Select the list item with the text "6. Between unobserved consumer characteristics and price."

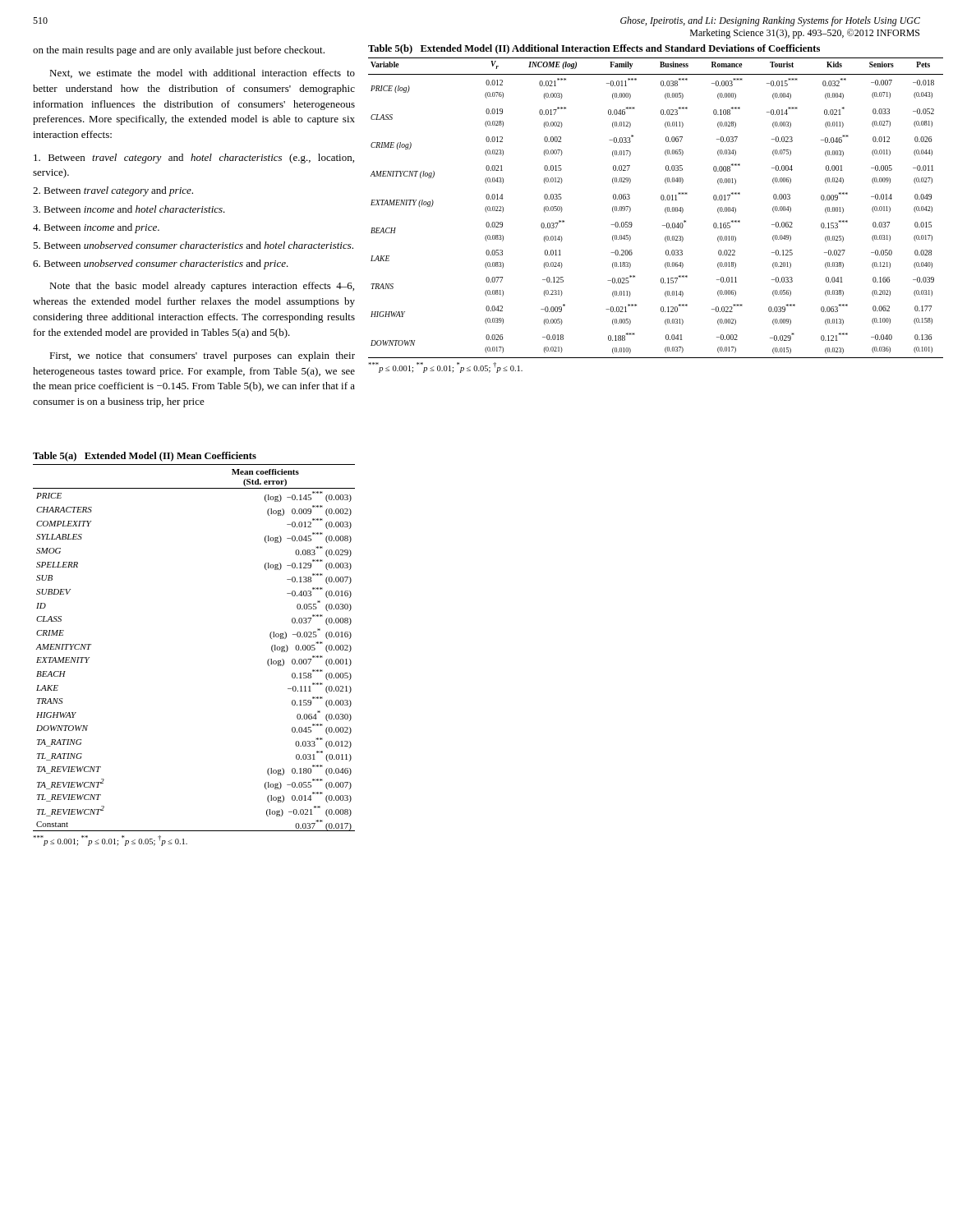tap(161, 263)
